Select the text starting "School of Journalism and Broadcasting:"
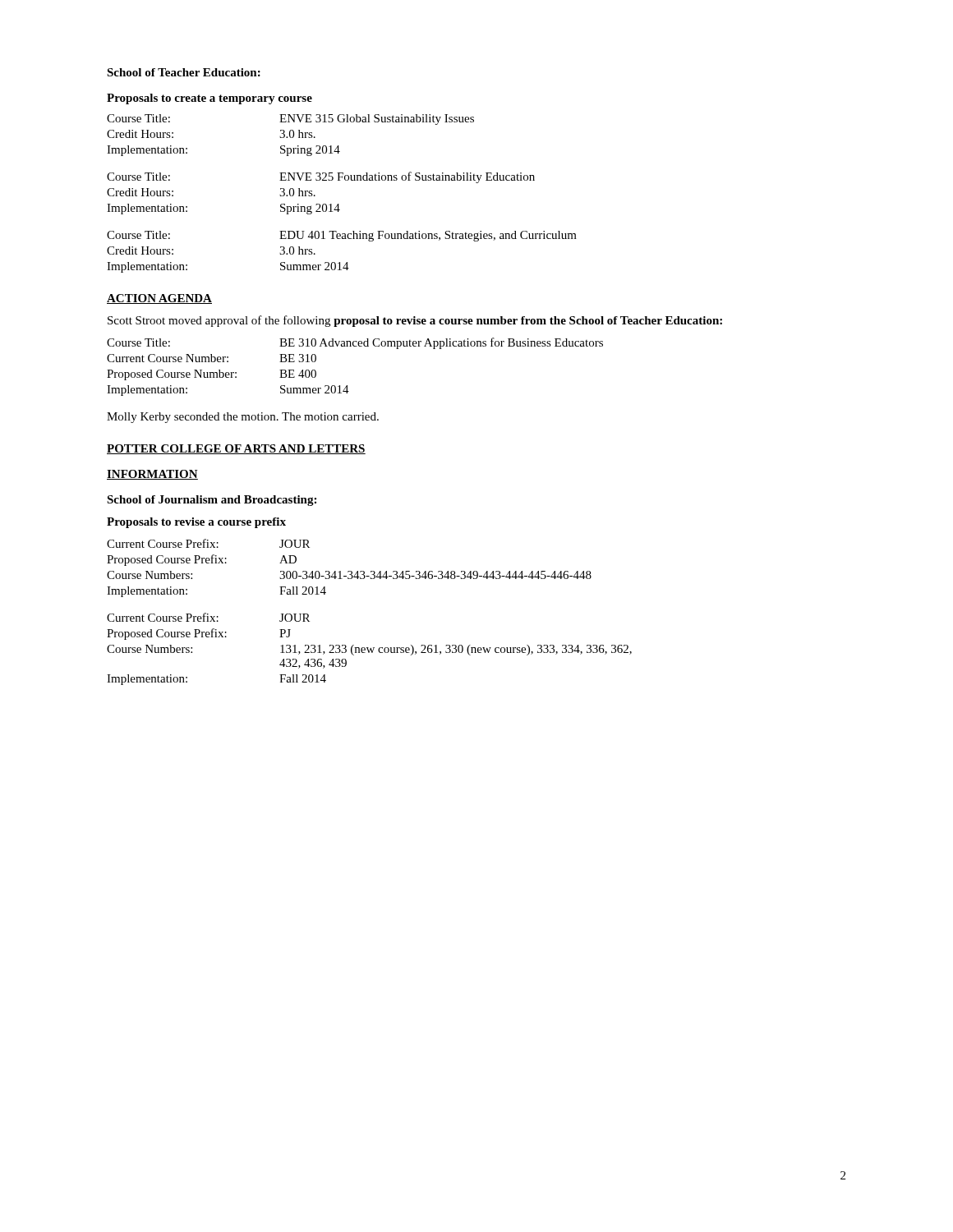953x1232 pixels. [x=212, y=499]
